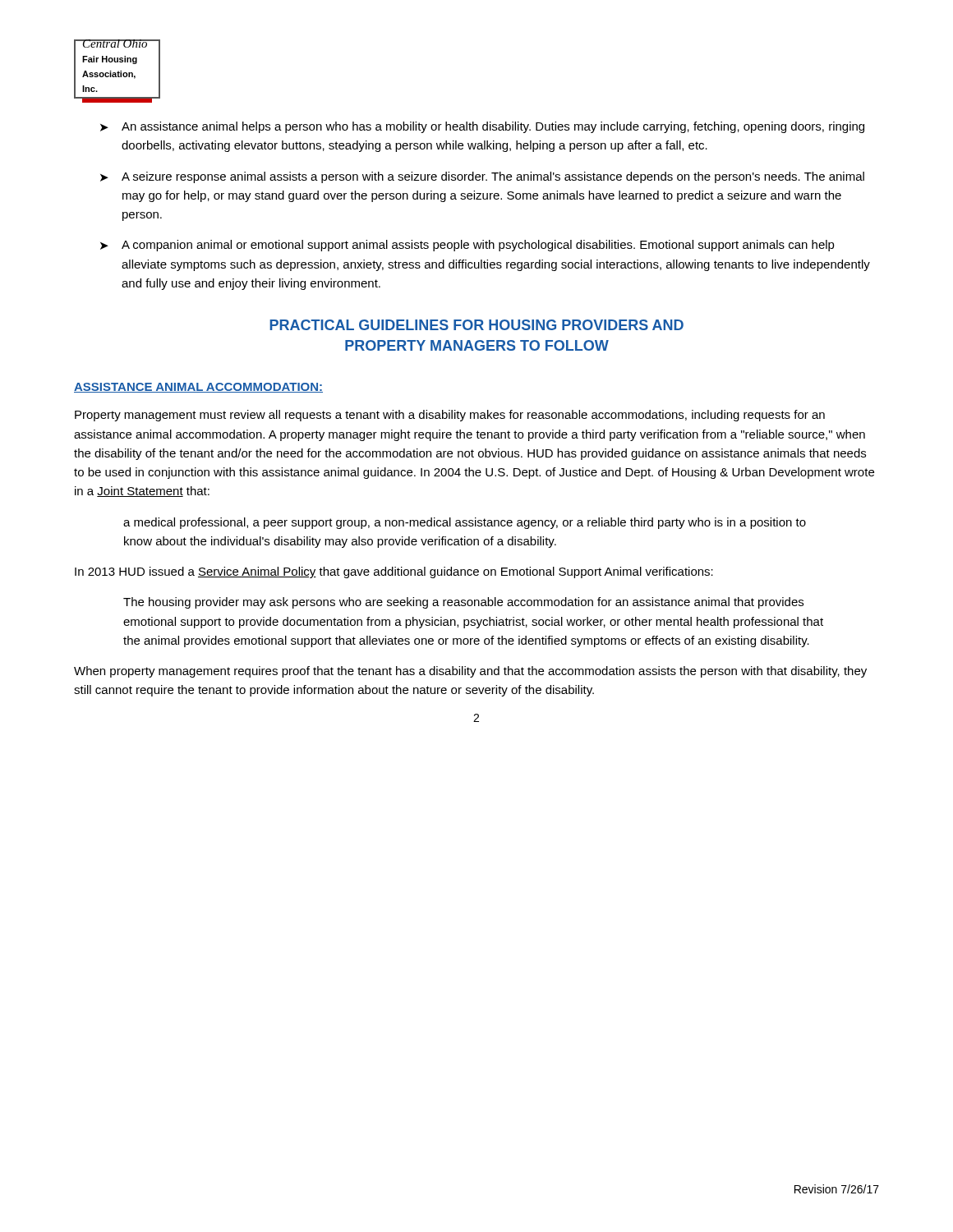Image resolution: width=953 pixels, height=1232 pixels.
Task: Locate the list item that says "➤ A companion animal or emotional support"
Action: (x=489, y=264)
